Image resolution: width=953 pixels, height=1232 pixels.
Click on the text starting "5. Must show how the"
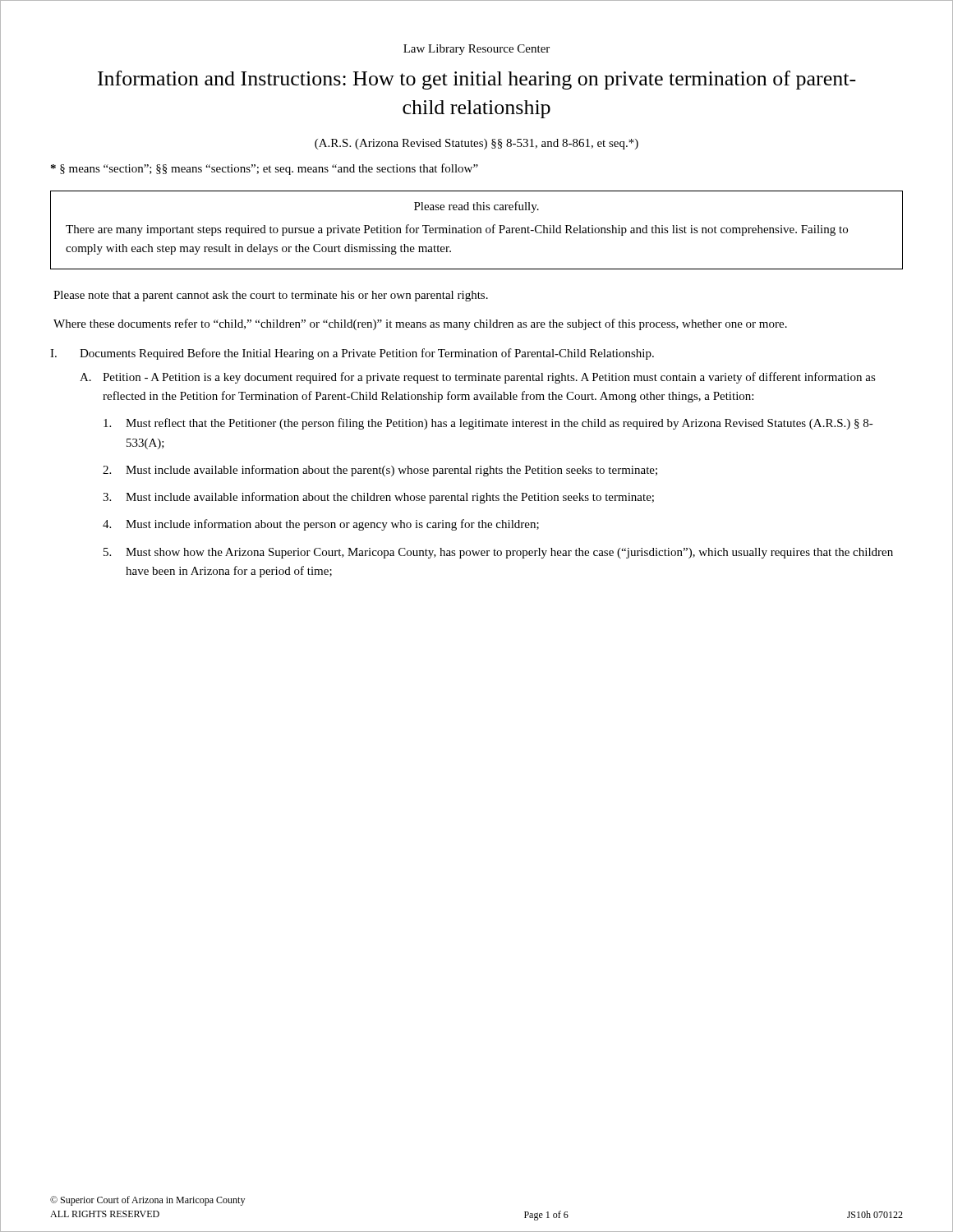pos(503,562)
